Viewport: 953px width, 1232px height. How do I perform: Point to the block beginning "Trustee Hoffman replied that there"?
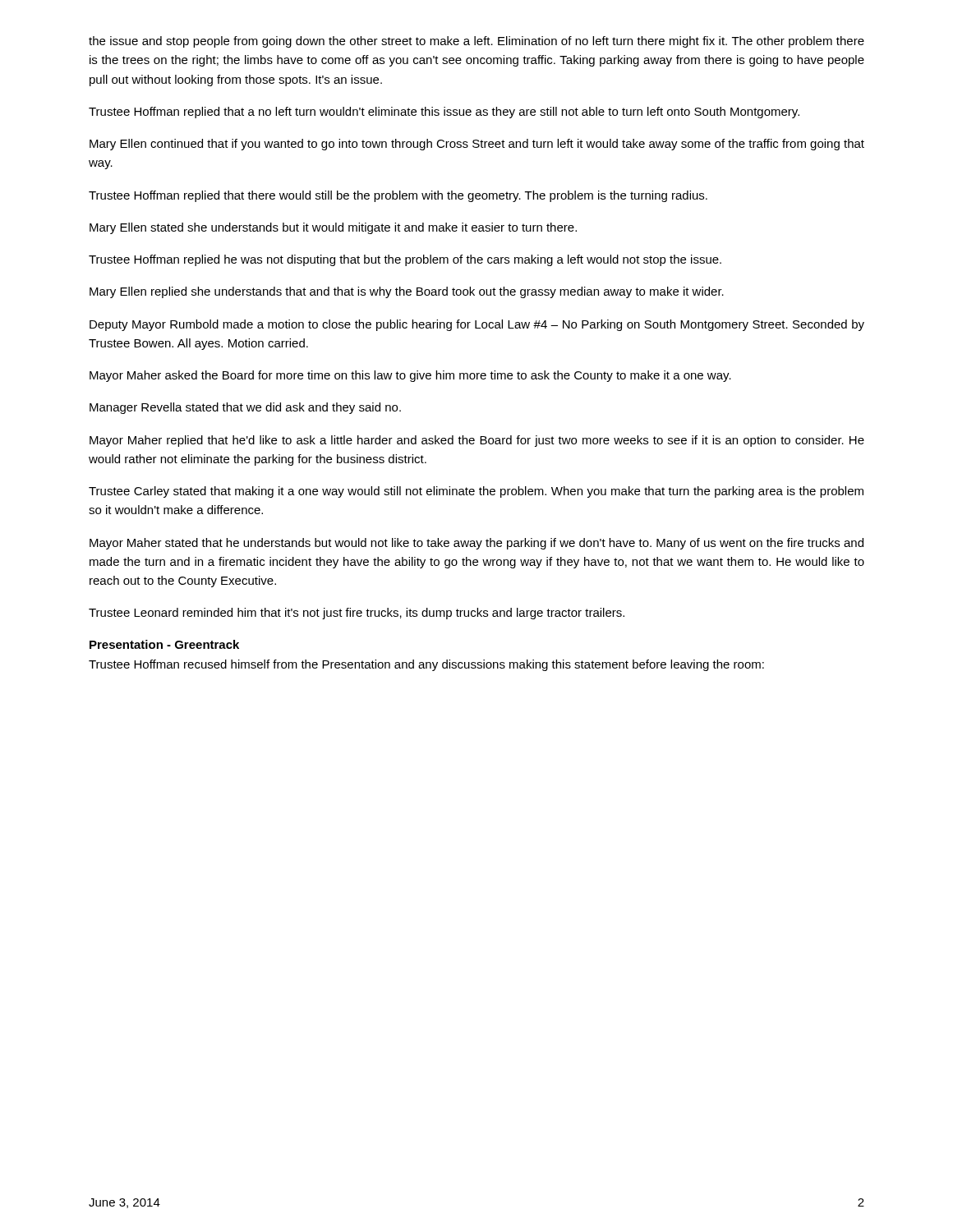tap(398, 195)
